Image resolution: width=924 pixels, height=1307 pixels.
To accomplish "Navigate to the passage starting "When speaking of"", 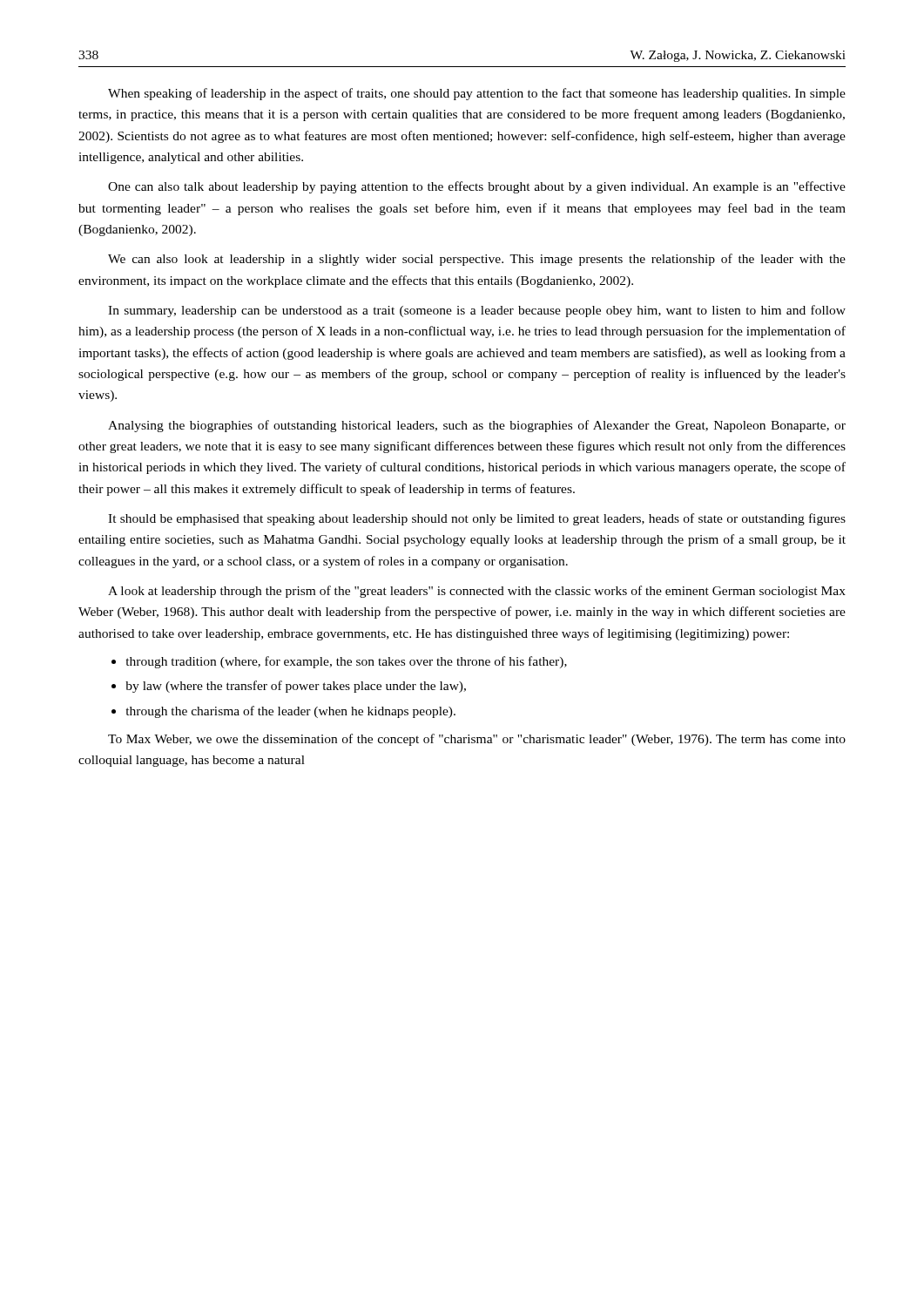I will point(462,125).
